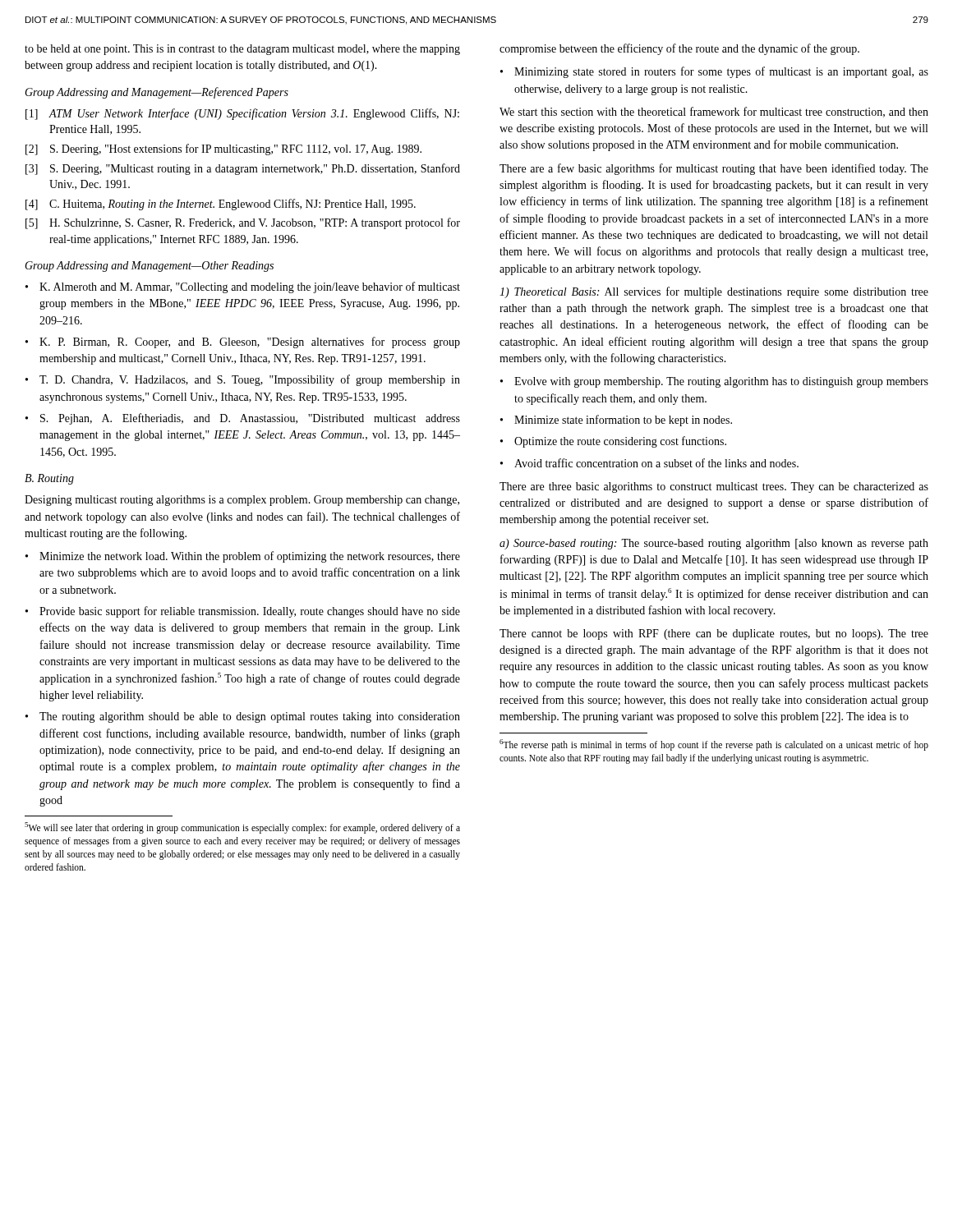Screen dimensions: 1232x953
Task: Locate the footnote containing "6The reverse path is minimal in terms of"
Action: pos(714,750)
